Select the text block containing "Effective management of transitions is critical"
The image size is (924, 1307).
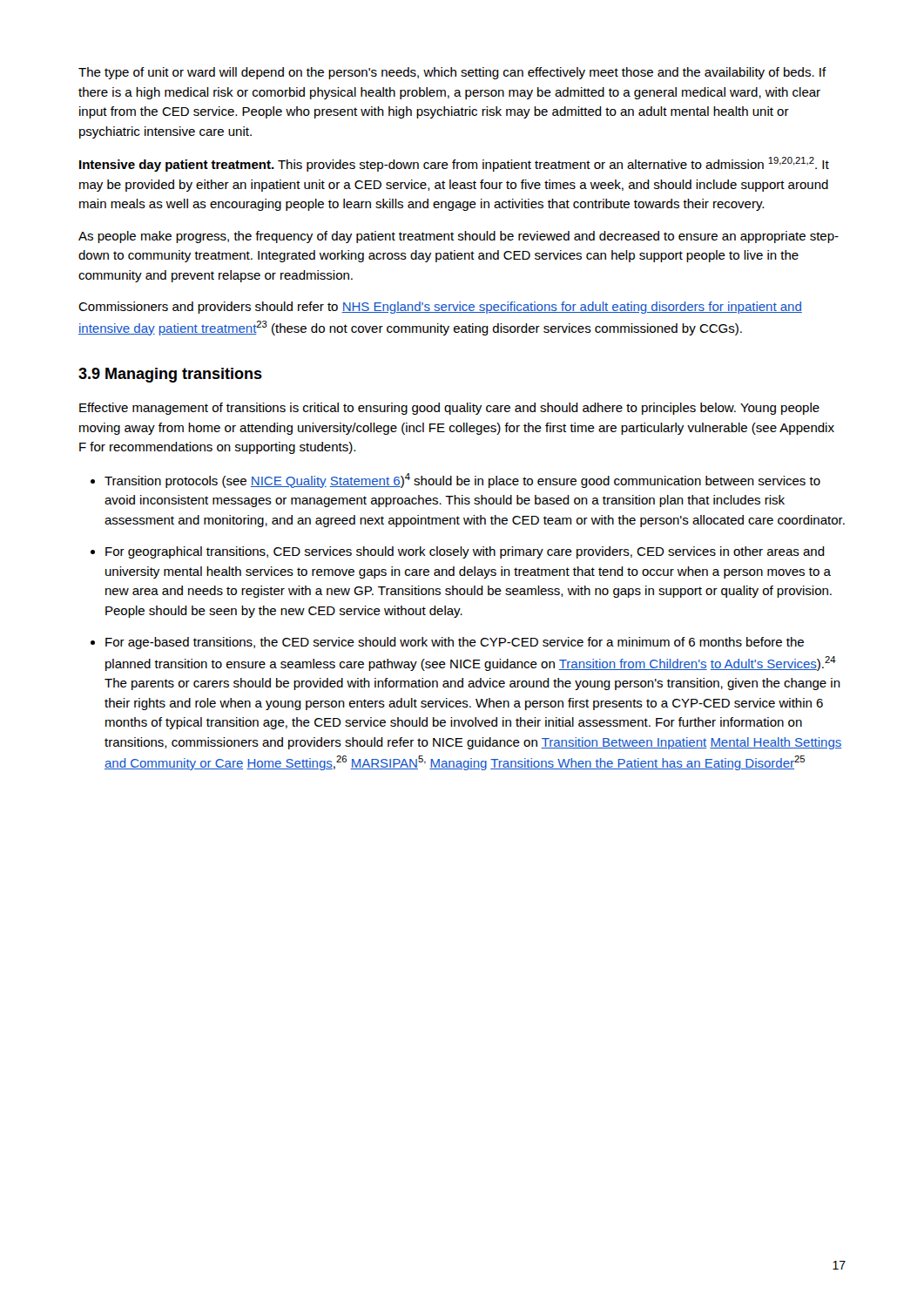[x=462, y=428]
